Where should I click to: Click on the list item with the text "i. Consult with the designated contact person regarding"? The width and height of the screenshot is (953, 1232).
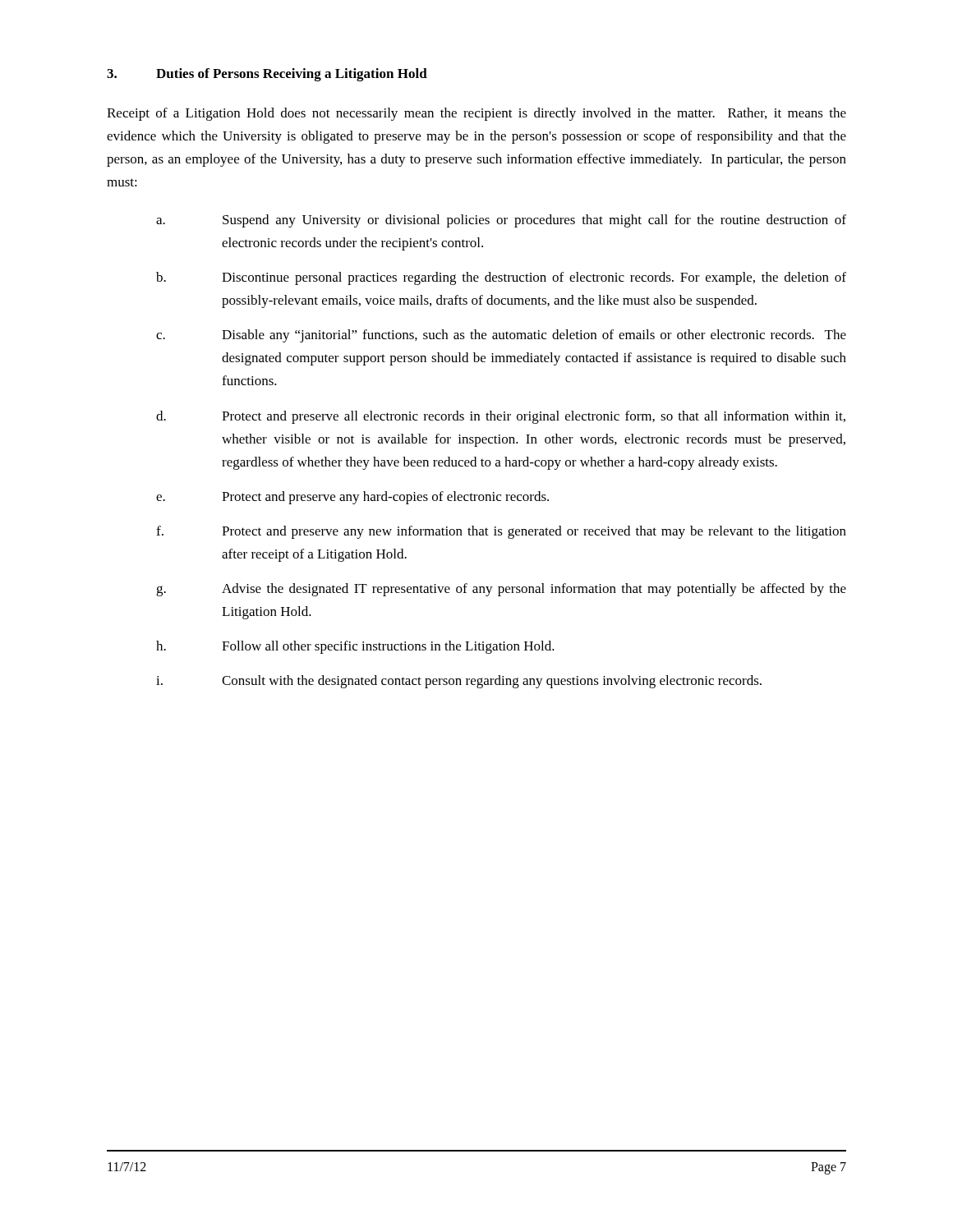click(x=476, y=681)
